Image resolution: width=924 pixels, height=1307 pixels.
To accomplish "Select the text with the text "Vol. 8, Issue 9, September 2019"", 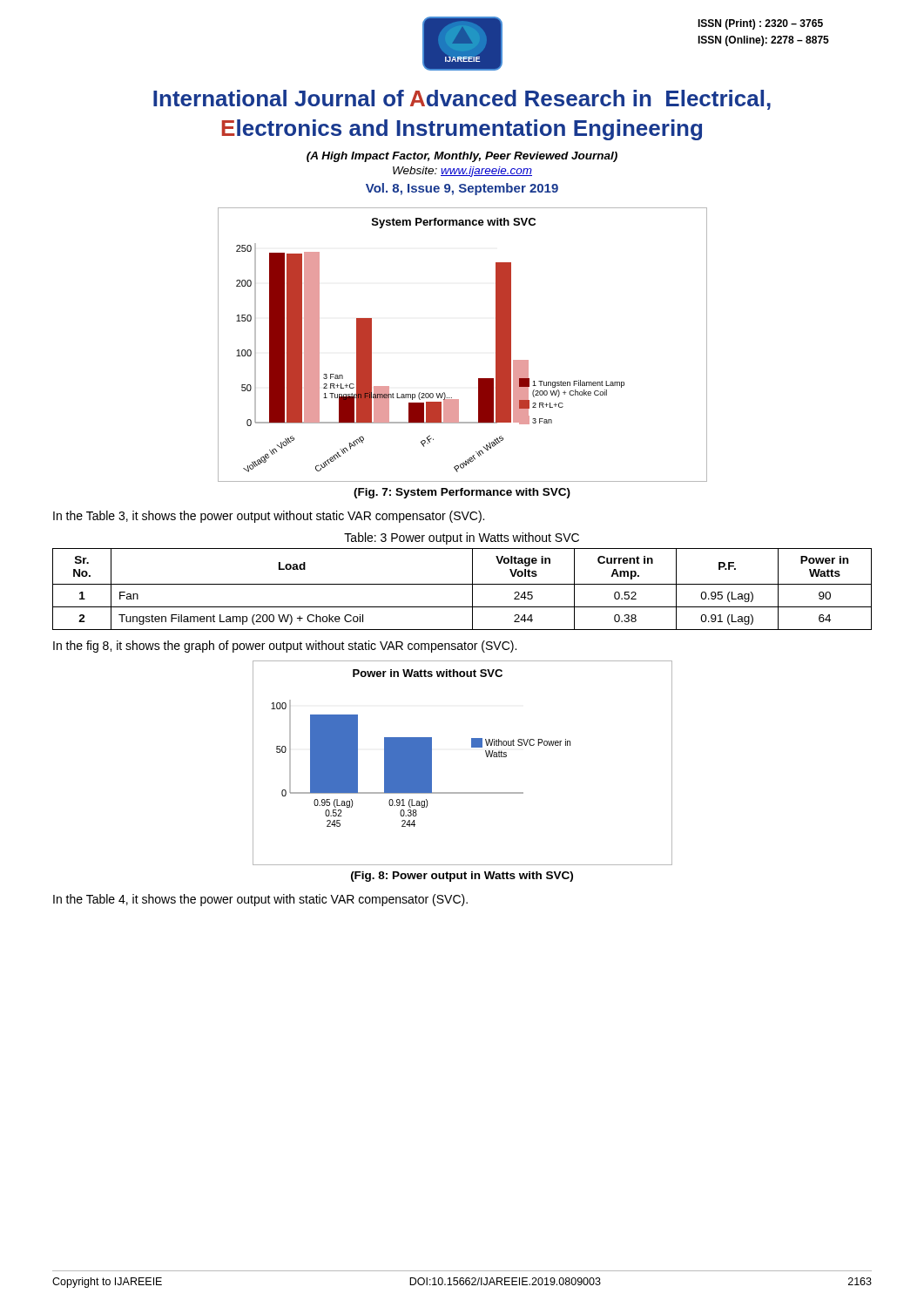I will tap(462, 187).
